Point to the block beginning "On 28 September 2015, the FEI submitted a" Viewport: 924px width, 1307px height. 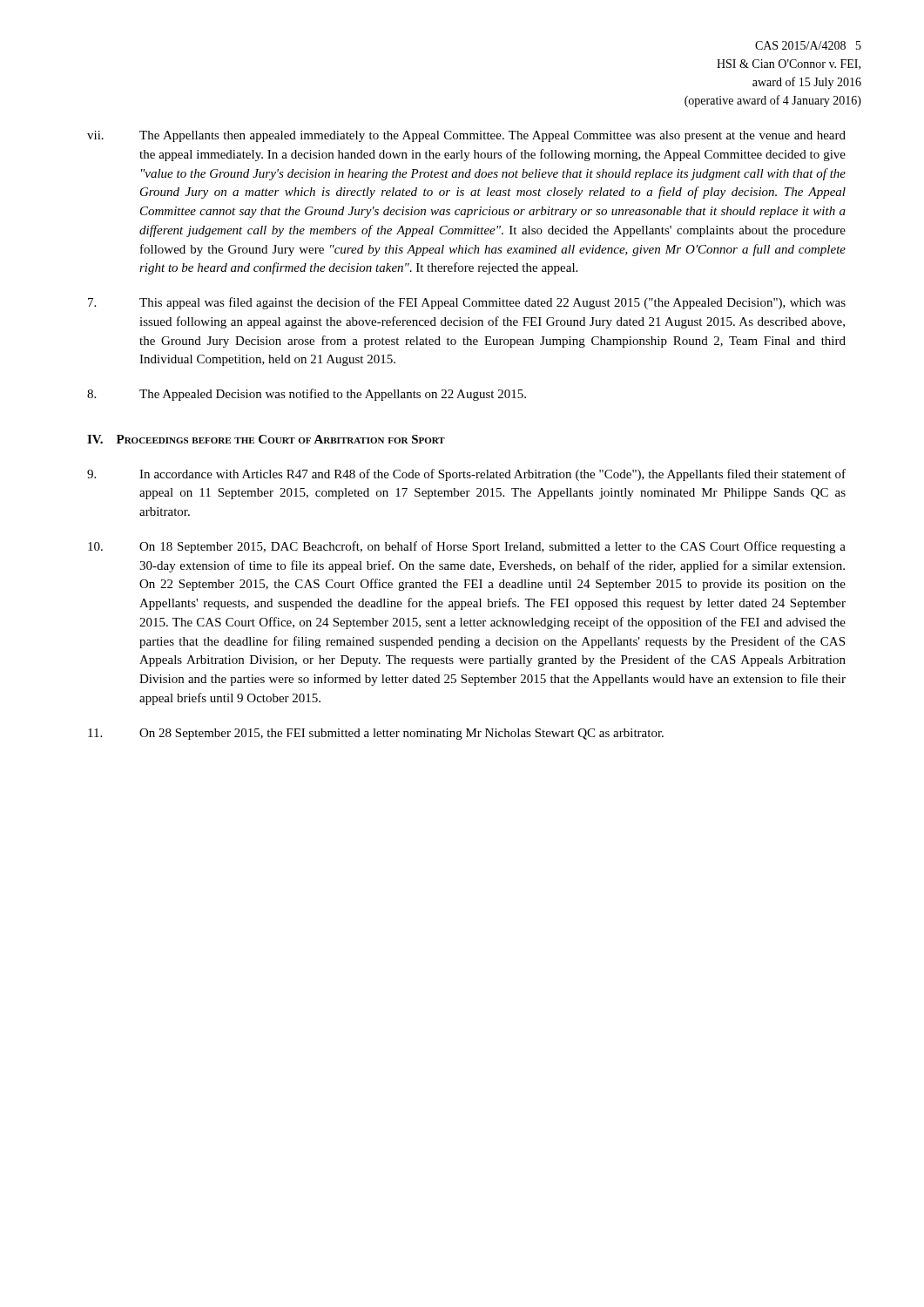[x=466, y=733]
